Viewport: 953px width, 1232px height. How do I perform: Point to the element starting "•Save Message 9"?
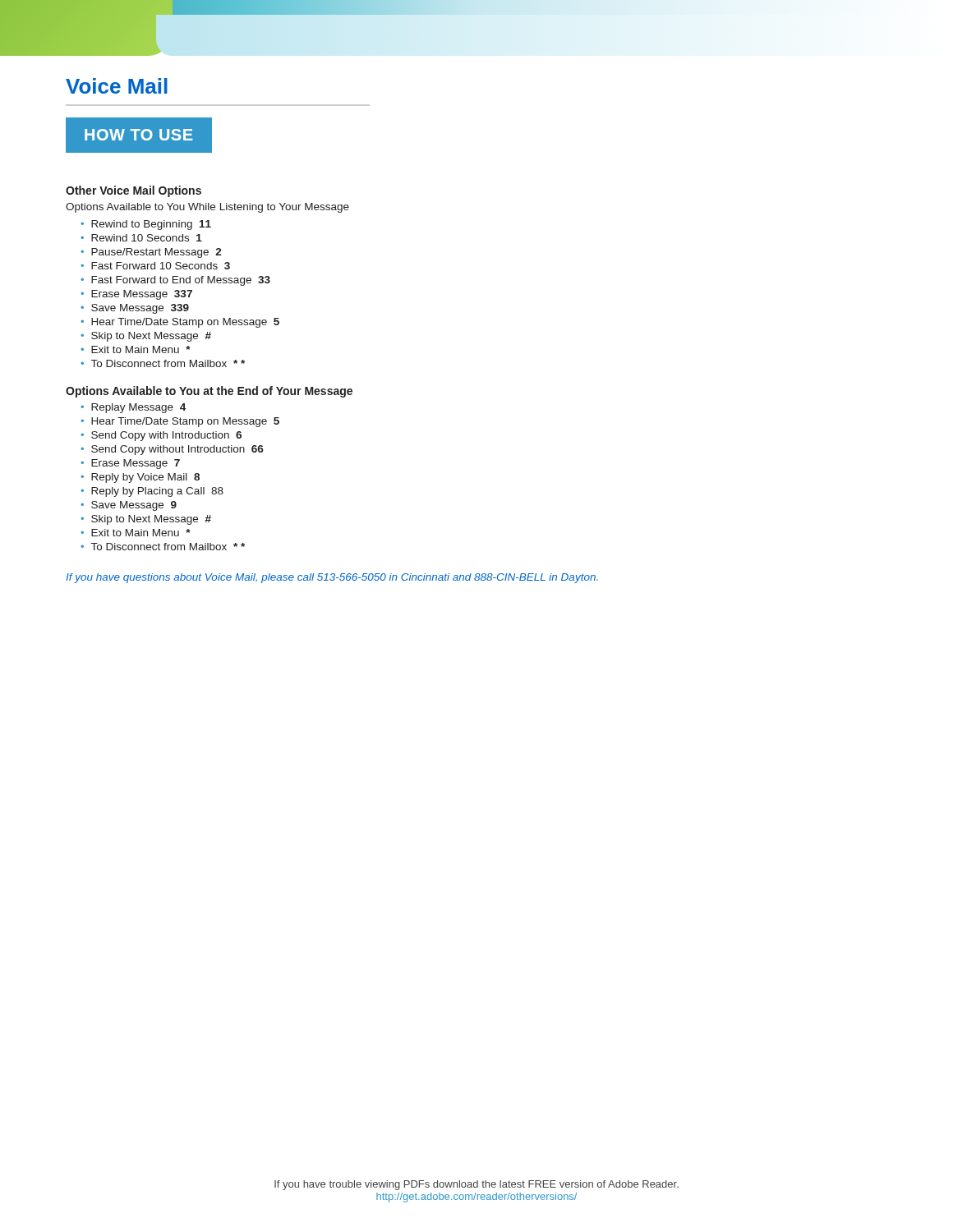(129, 505)
